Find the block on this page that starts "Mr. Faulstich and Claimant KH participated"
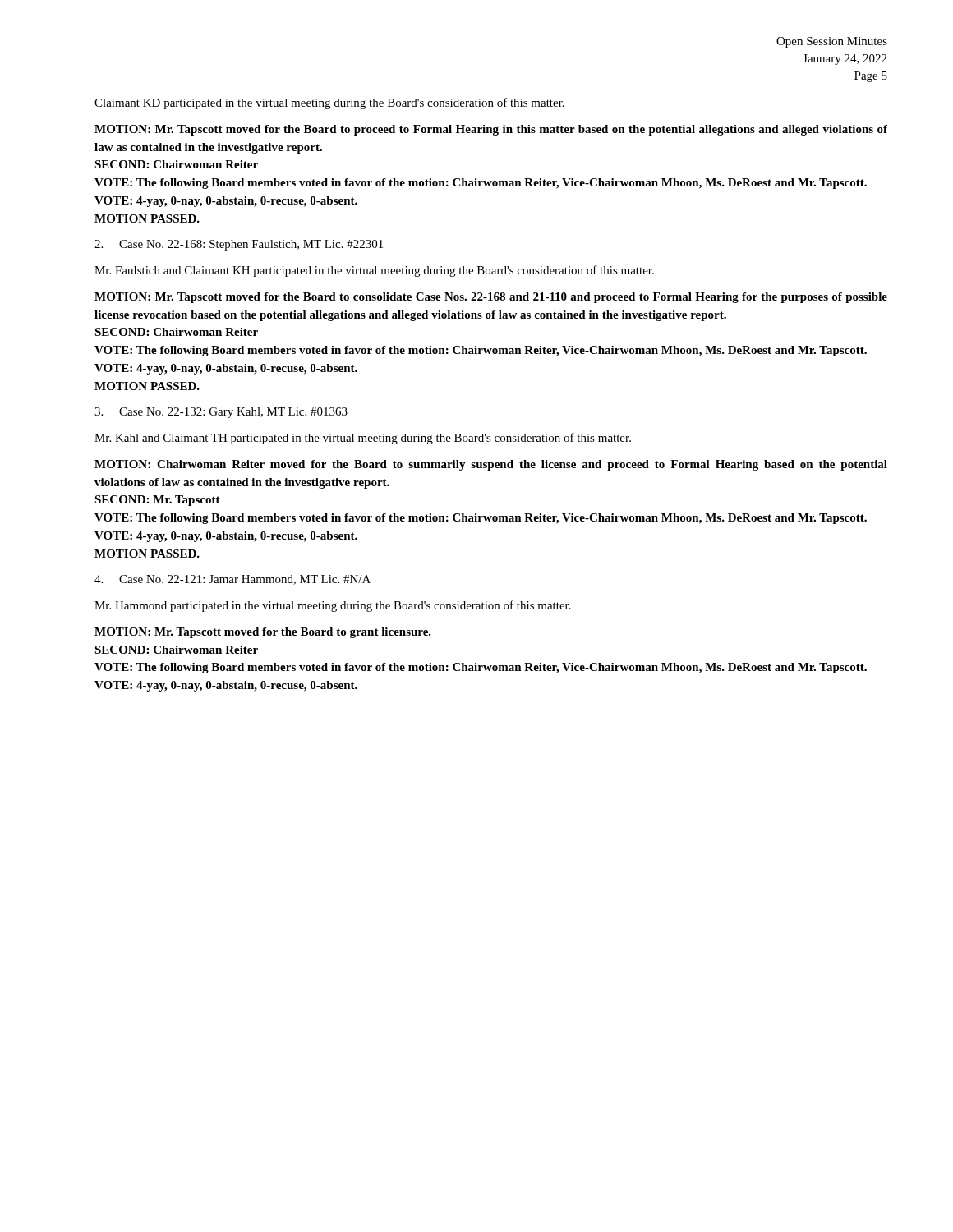Image resolution: width=953 pixels, height=1232 pixels. point(374,270)
